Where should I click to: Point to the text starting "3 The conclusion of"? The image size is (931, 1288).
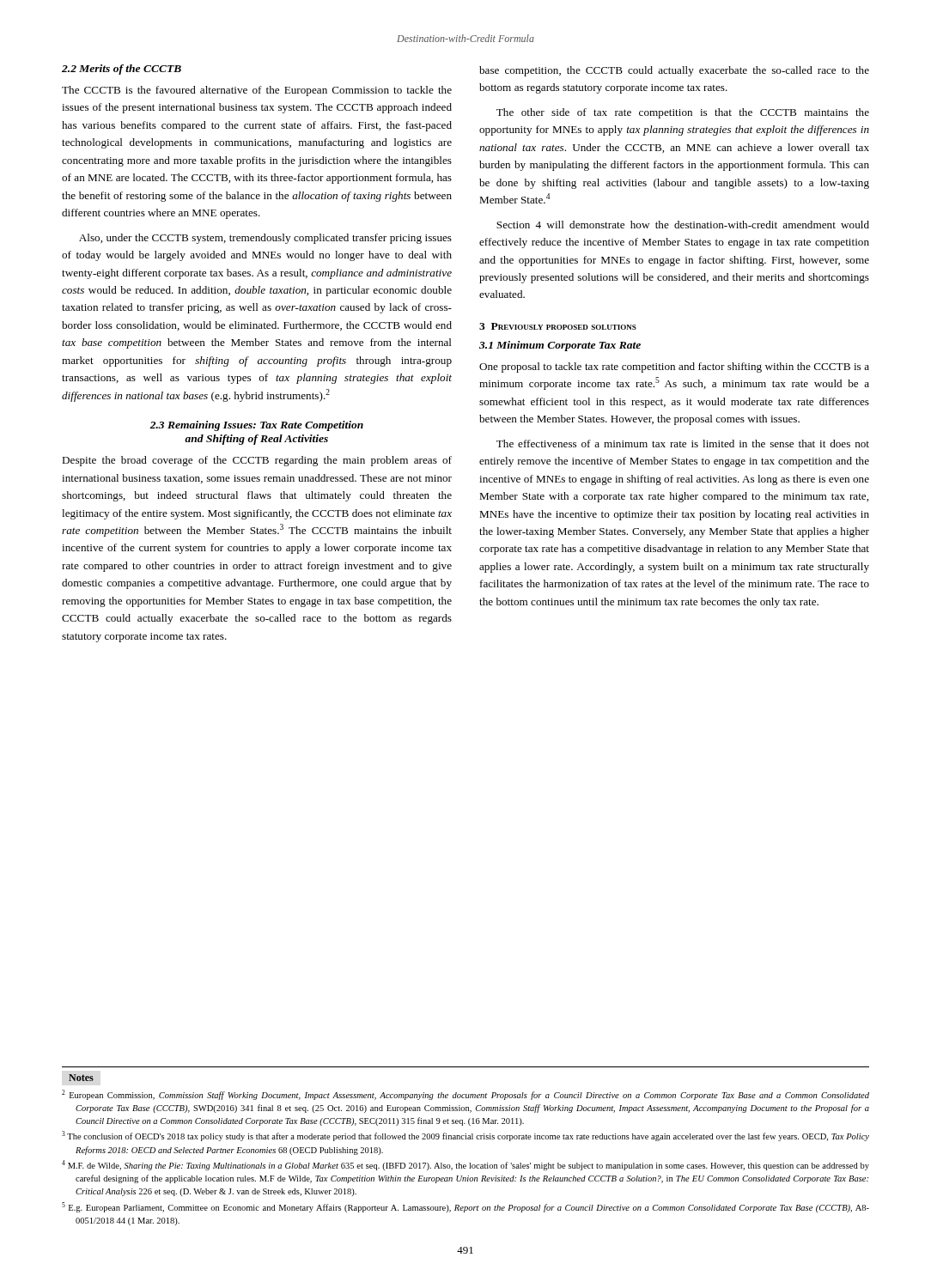tap(466, 1143)
